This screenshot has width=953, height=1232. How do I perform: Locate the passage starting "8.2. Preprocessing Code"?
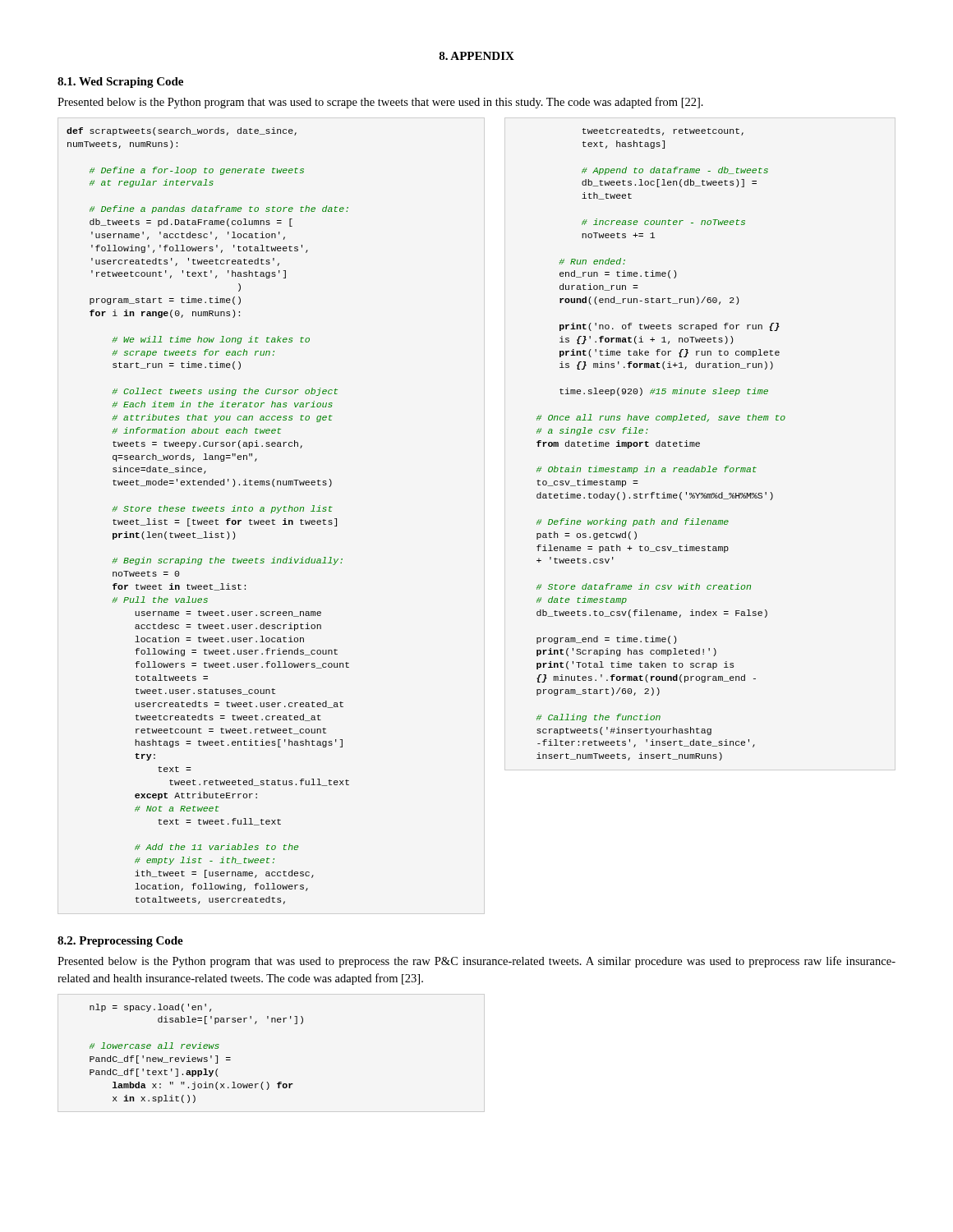(120, 940)
